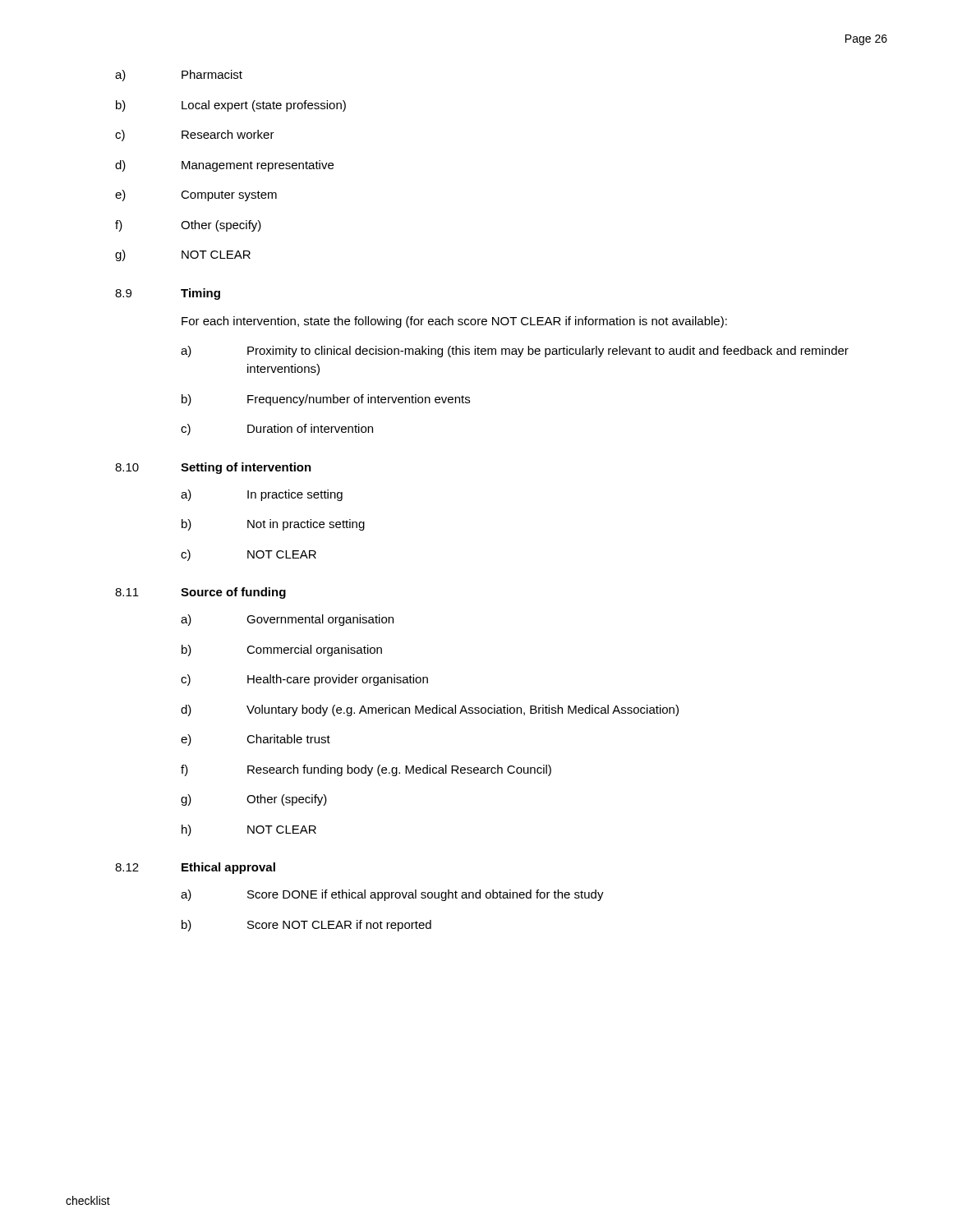Find the text block starting "a) Pharmacist"
Screen dimensions: 1232x953
coord(179,76)
